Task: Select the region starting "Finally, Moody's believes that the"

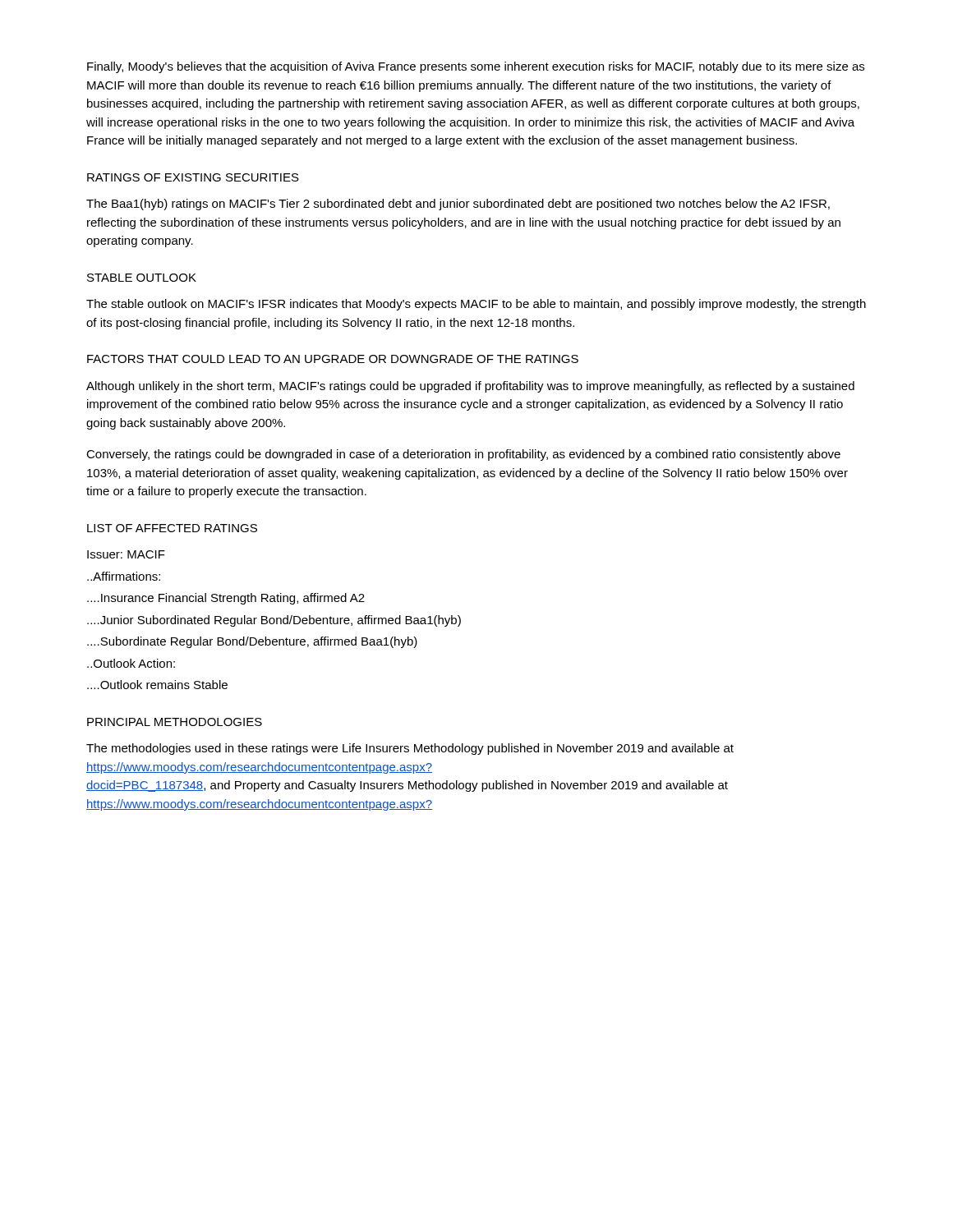Action: (476, 103)
